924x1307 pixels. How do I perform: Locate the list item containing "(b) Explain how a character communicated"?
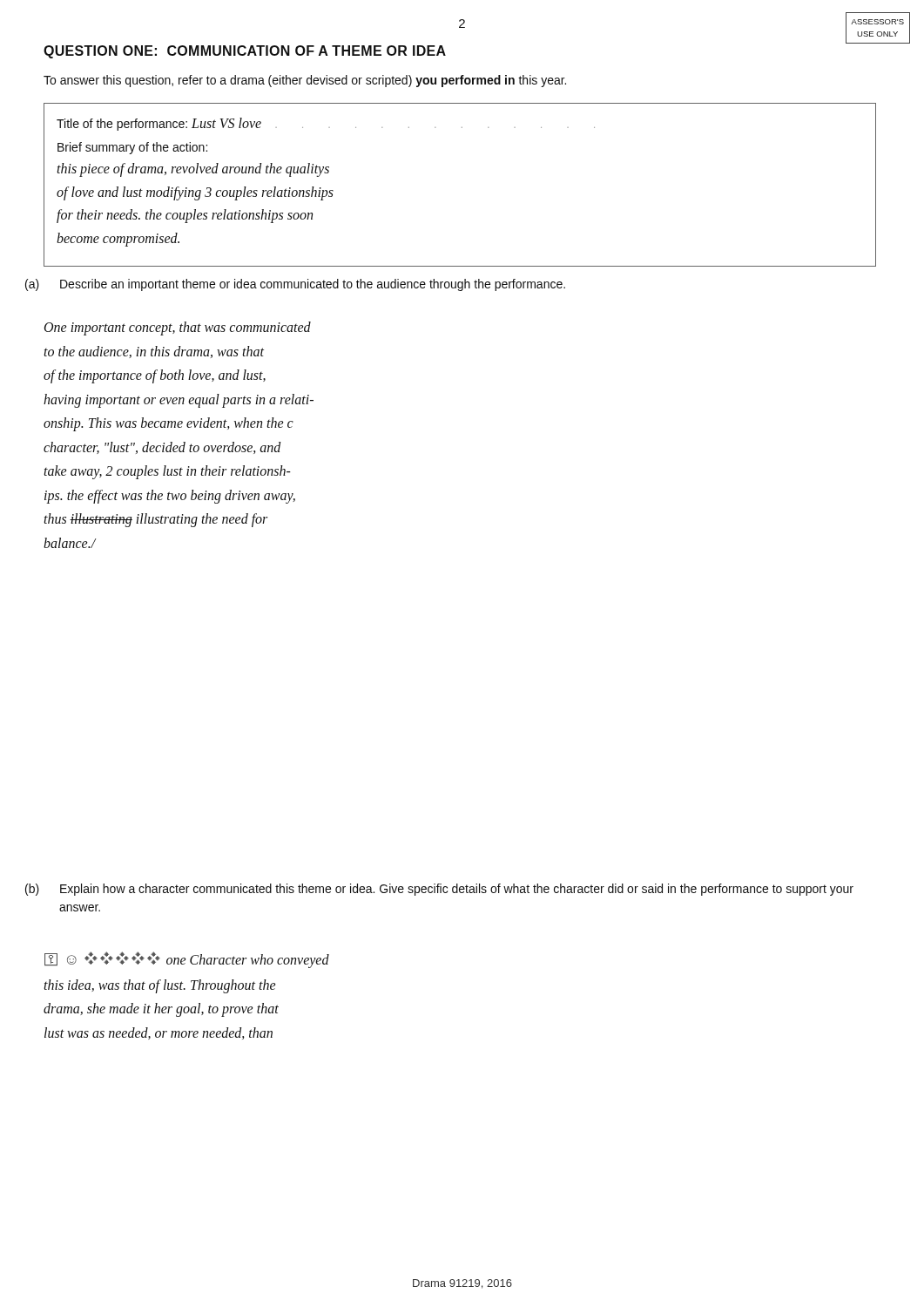[x=448, y=898]
